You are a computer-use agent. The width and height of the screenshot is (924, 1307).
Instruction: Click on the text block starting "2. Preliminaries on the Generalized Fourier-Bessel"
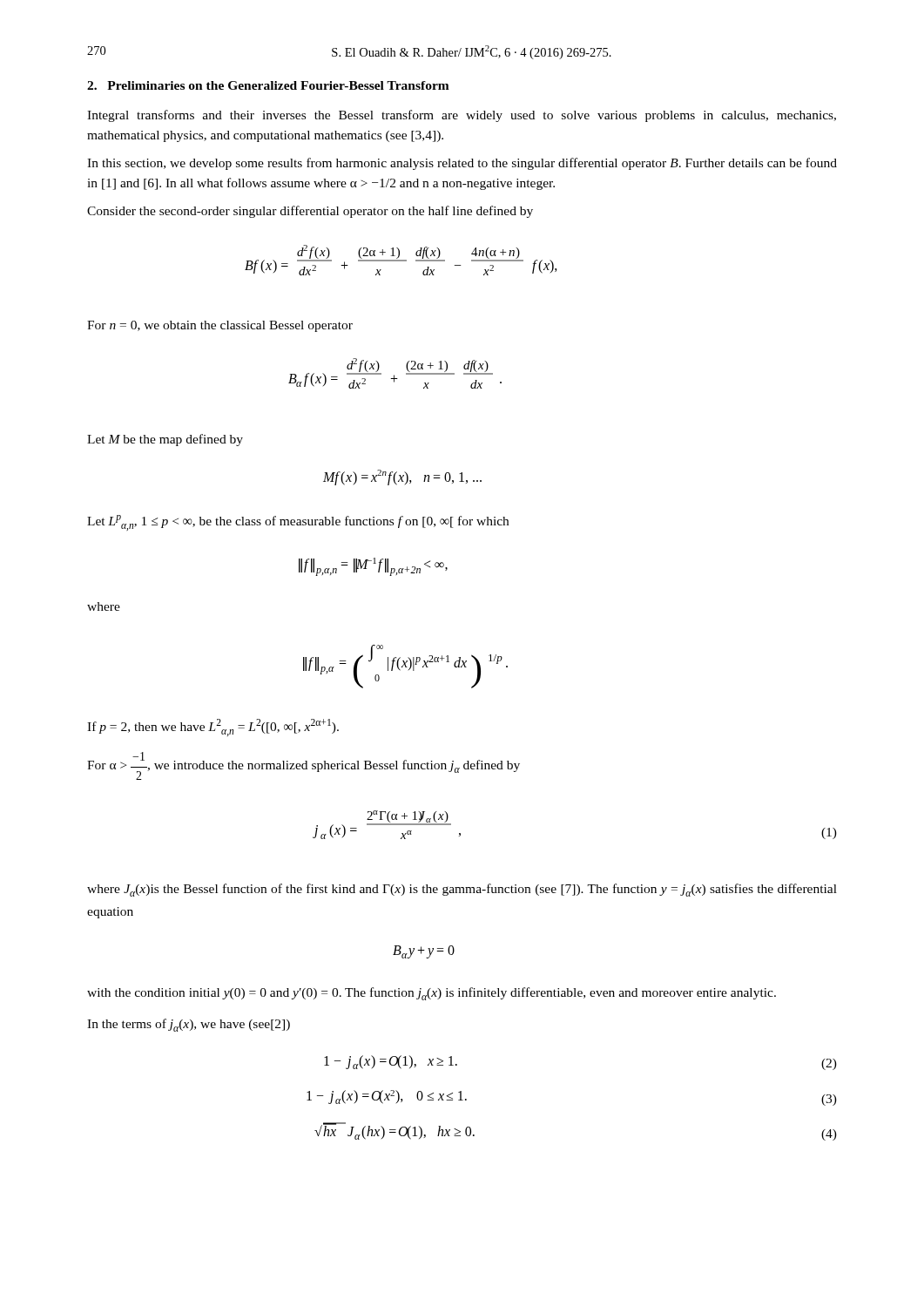coord(268,85)
